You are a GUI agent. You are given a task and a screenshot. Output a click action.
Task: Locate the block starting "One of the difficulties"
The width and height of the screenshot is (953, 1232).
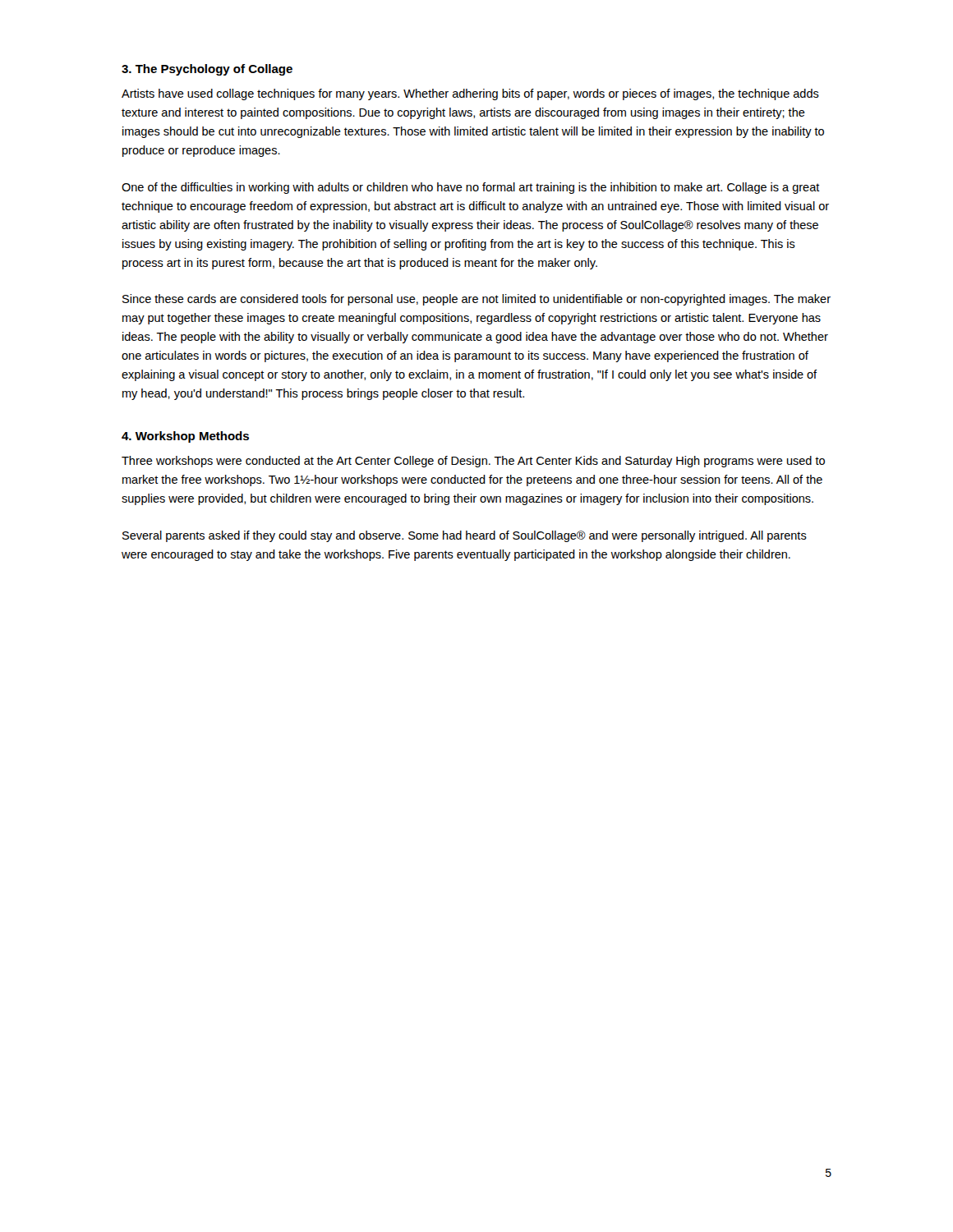[x=475, y=225]
